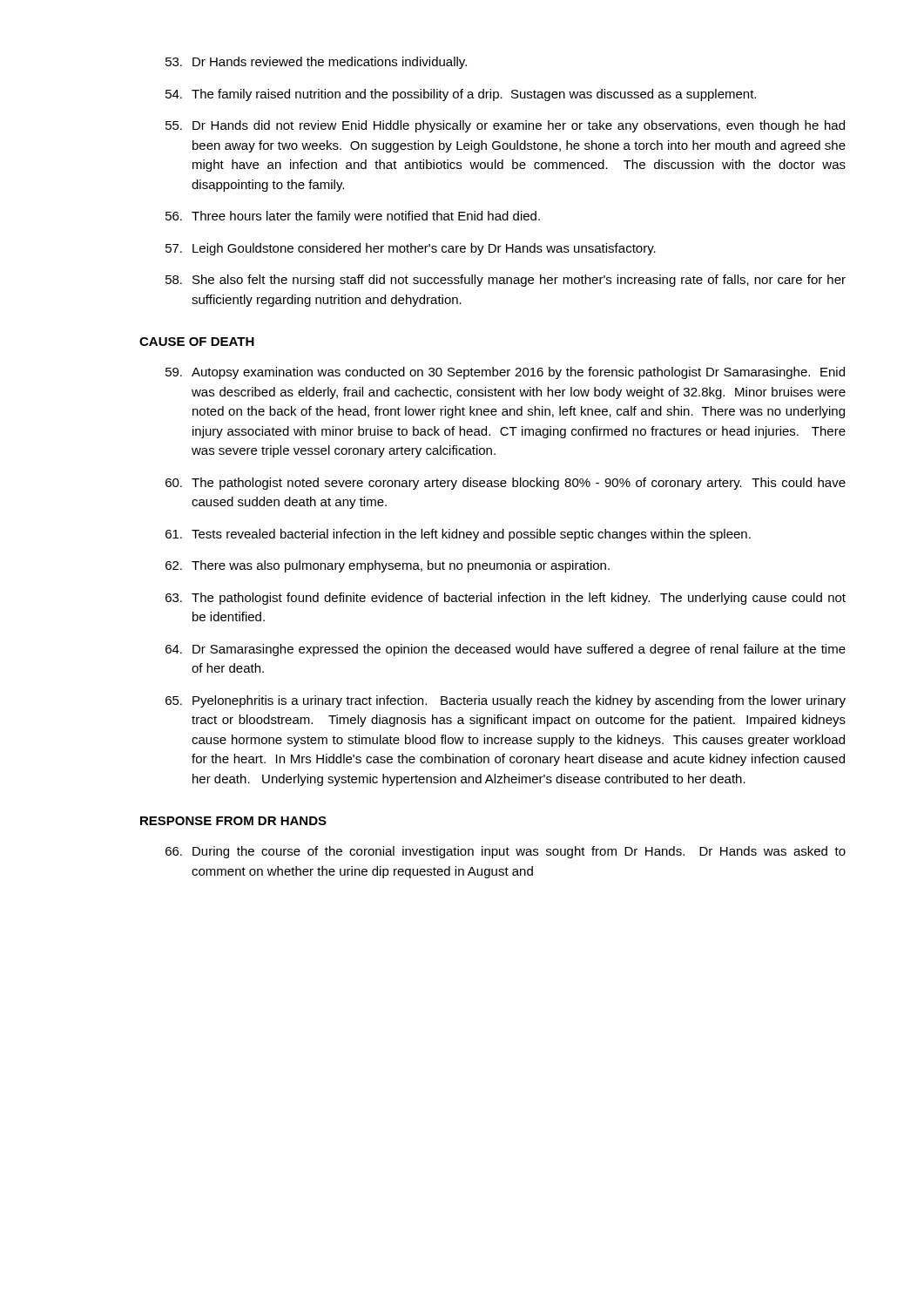
Task: Select the text block starting "55. Dr Hands"
Action: click(492, 155)
